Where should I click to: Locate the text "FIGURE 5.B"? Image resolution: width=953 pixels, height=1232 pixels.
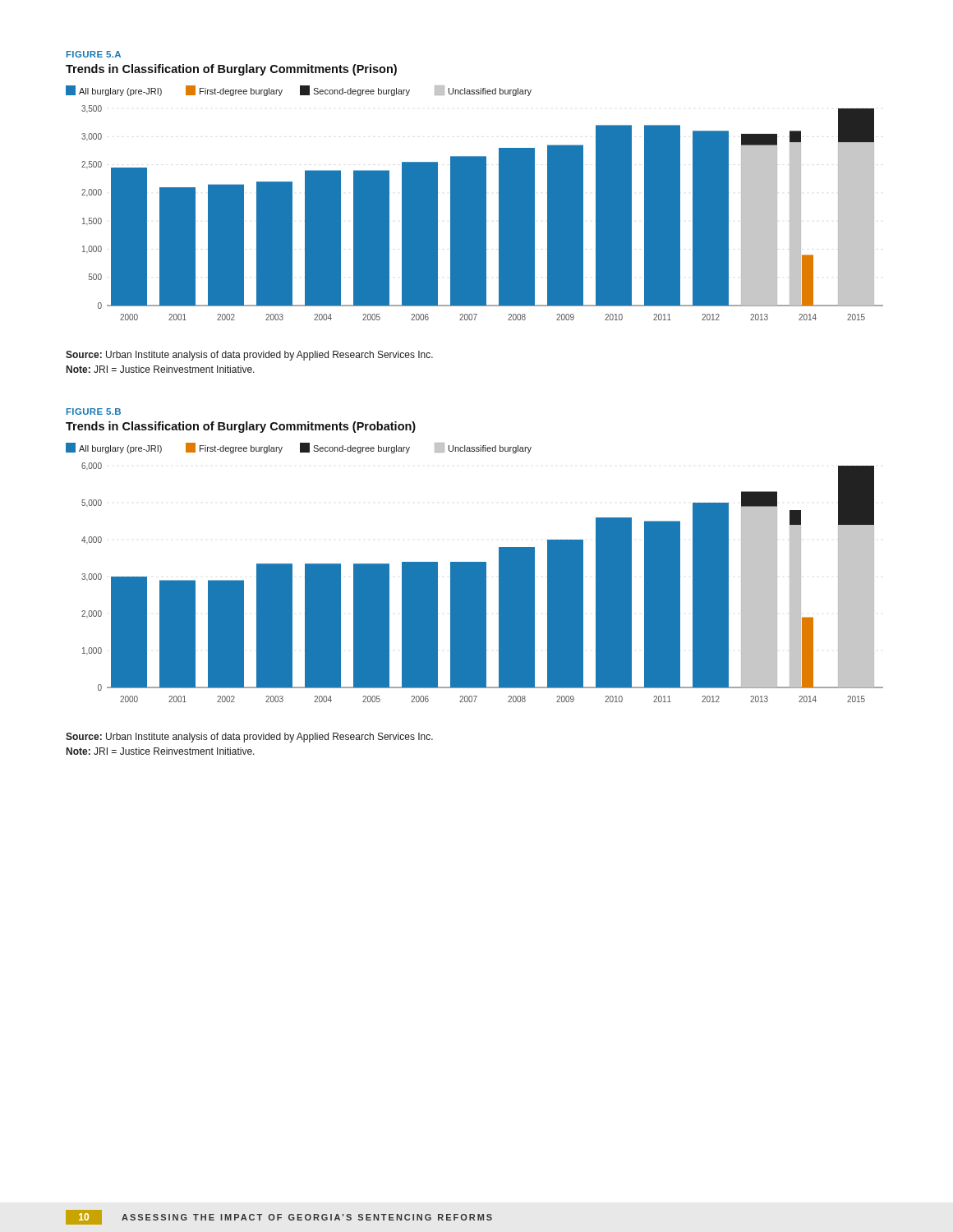(x=94, y=411)
